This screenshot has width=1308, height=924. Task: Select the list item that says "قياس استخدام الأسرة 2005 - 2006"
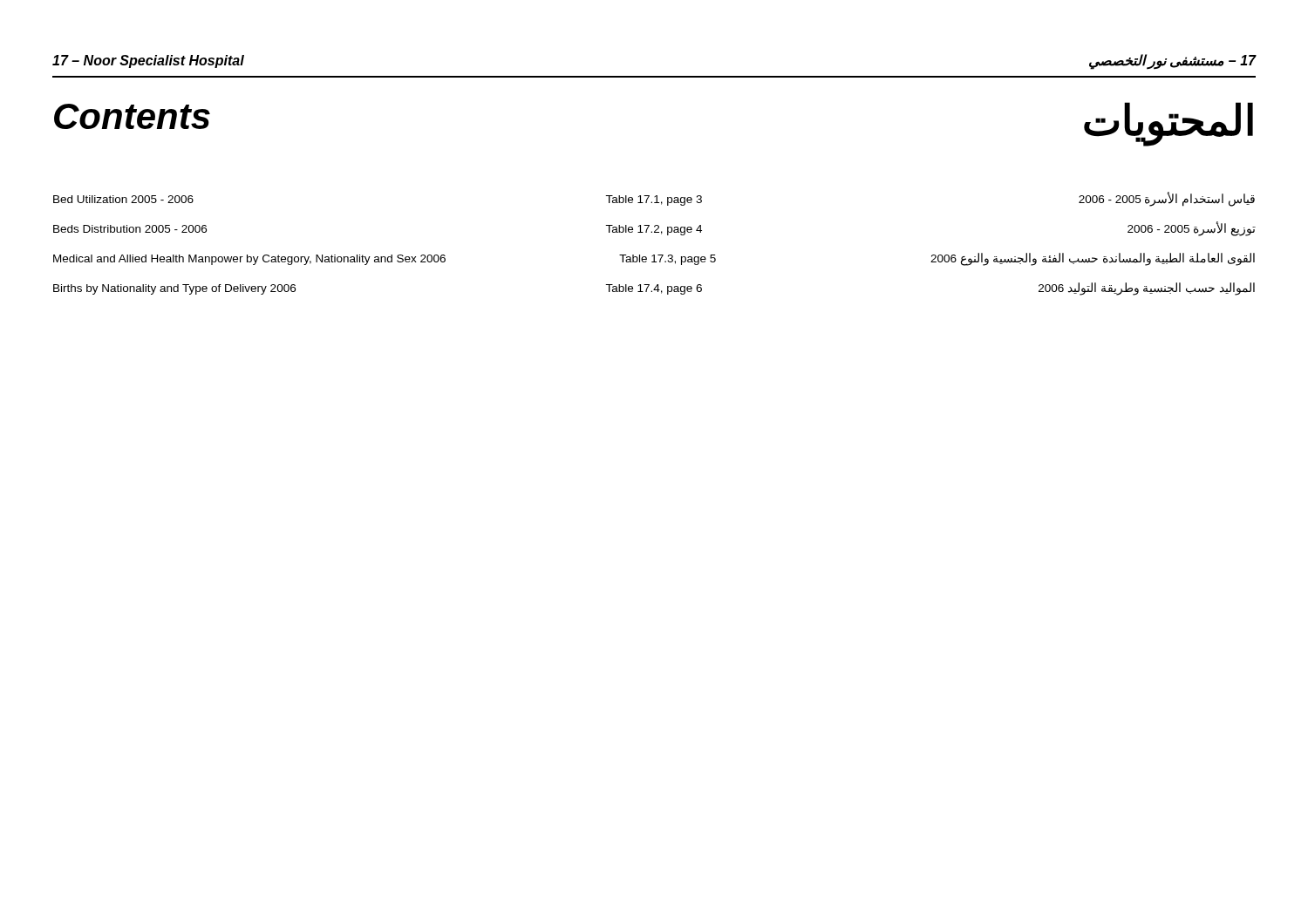click(x=1167, y=199)
